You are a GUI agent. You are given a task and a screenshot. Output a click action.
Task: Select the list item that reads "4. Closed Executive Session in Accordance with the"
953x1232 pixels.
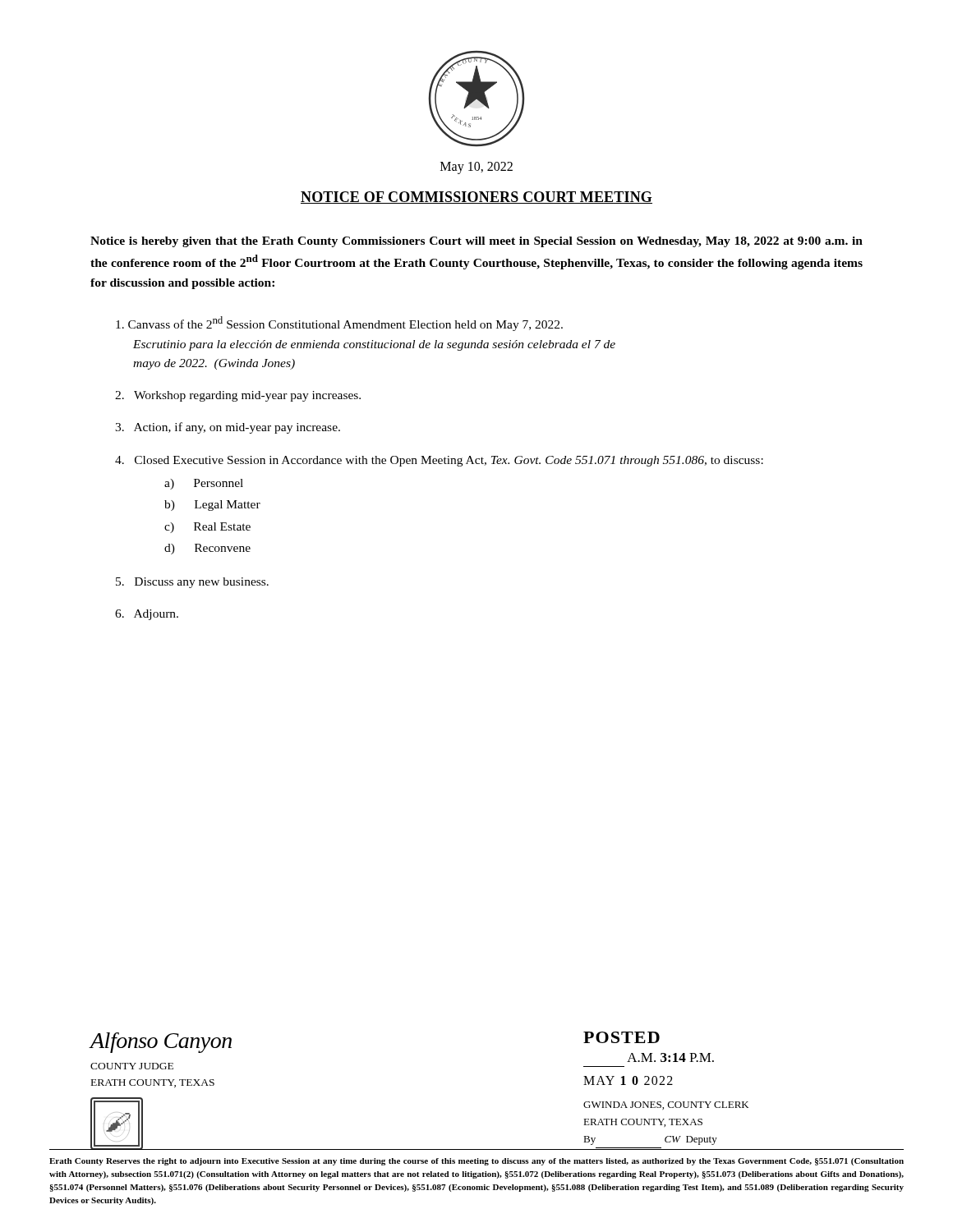click(439, 461)
